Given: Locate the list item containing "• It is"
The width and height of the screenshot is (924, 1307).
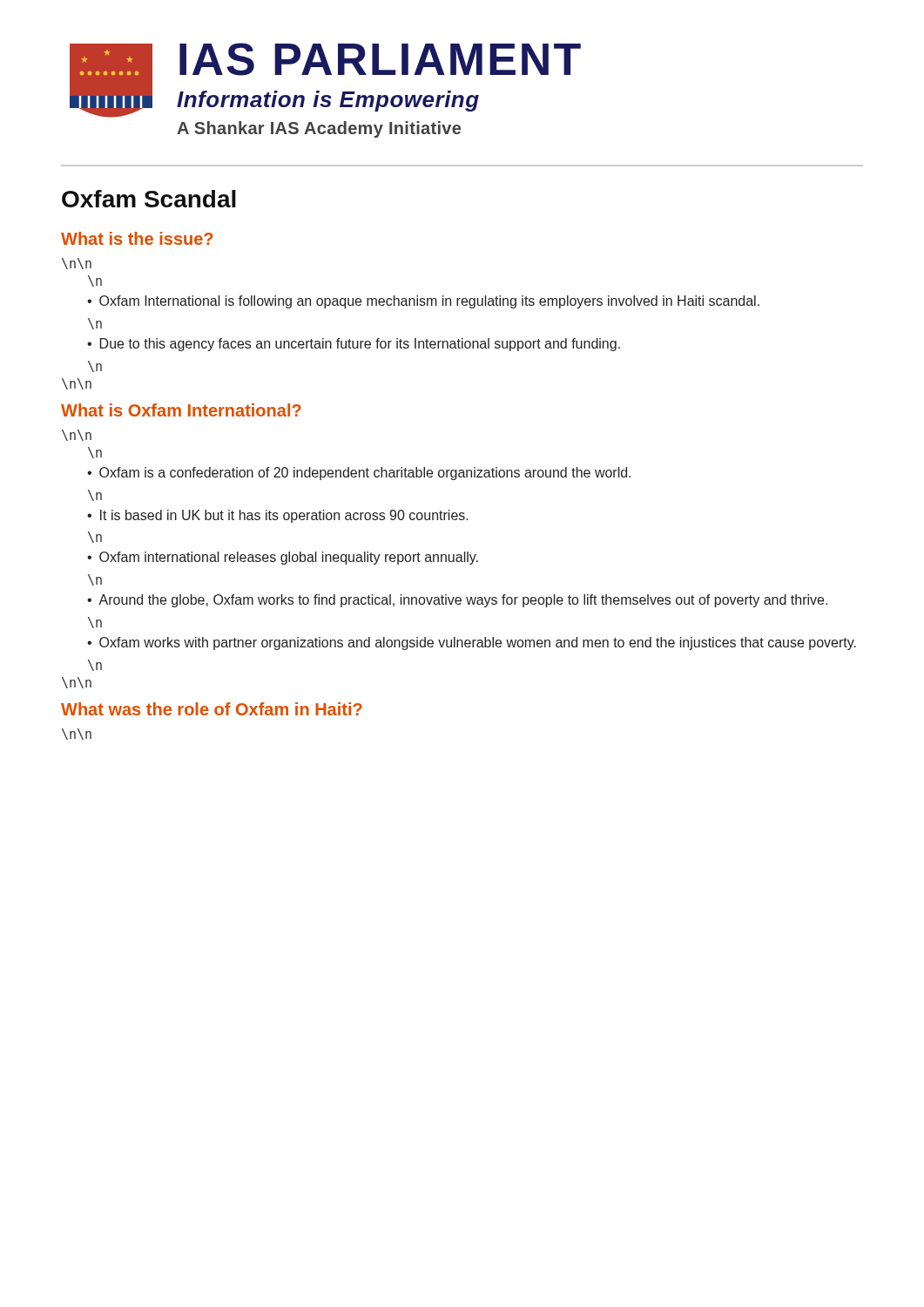Looking at the screenshot, I should (278, 516).
